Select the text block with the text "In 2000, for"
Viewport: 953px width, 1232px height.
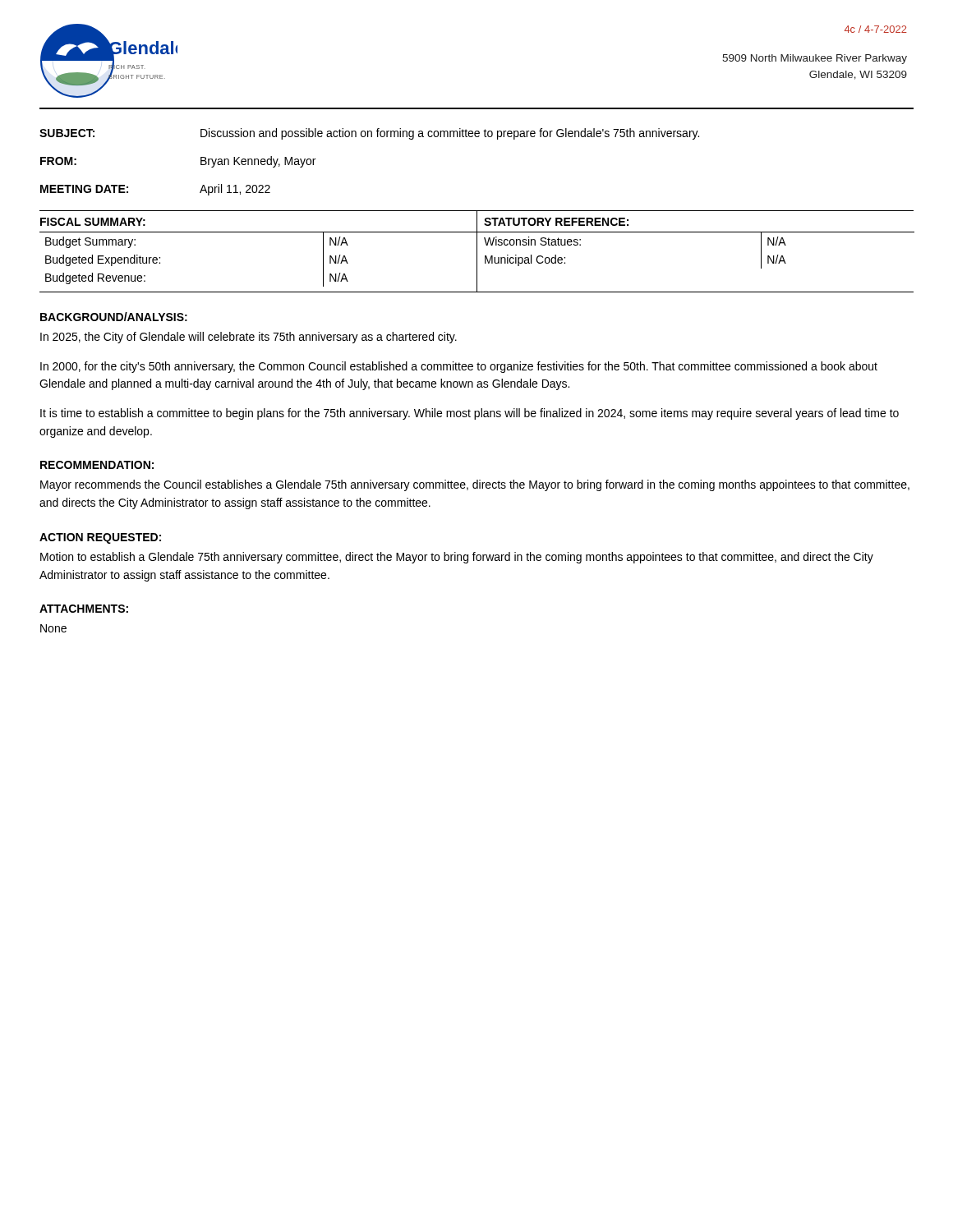click(x=458, y=375)
